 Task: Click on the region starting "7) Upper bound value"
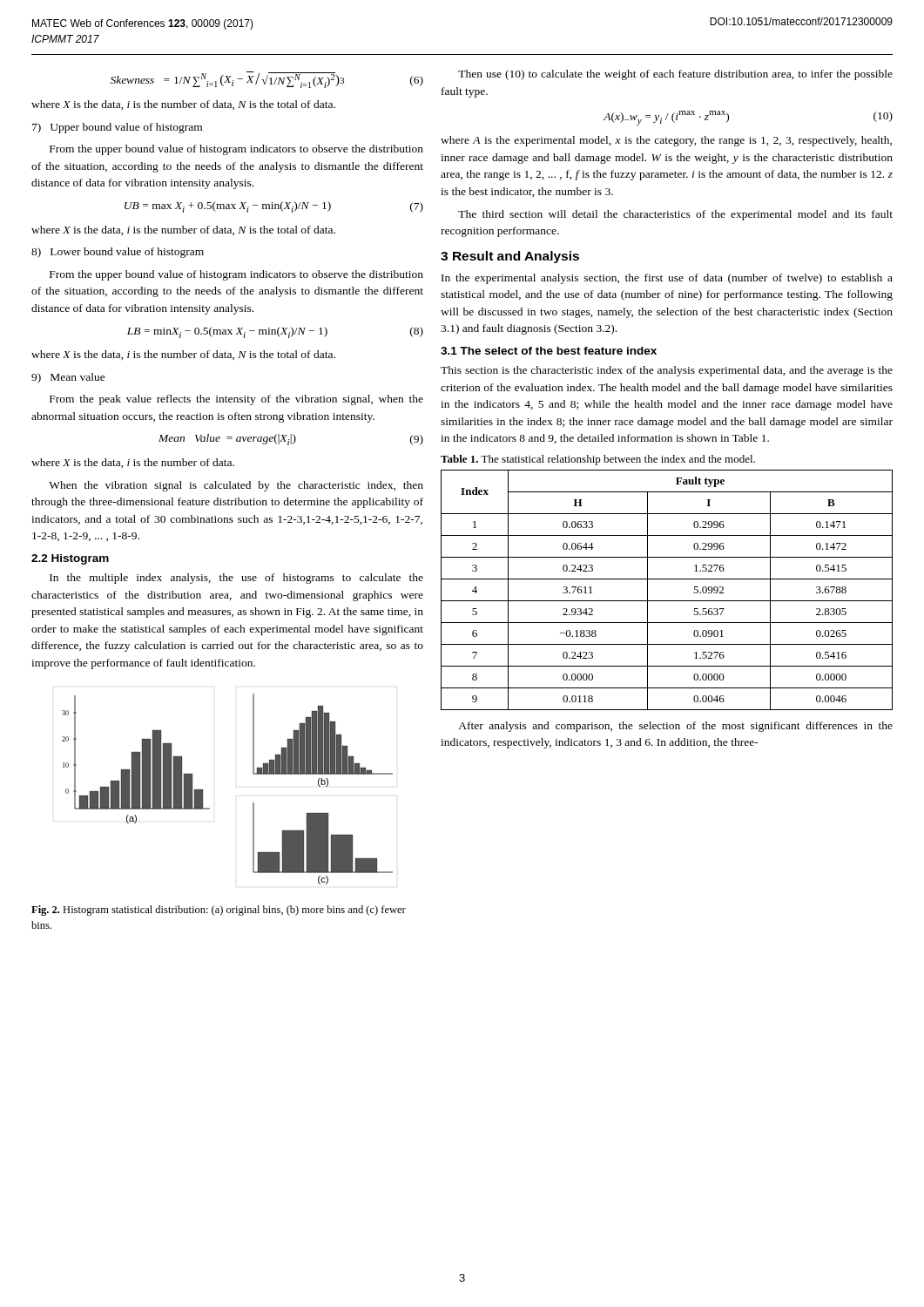(x=117, y=128)
